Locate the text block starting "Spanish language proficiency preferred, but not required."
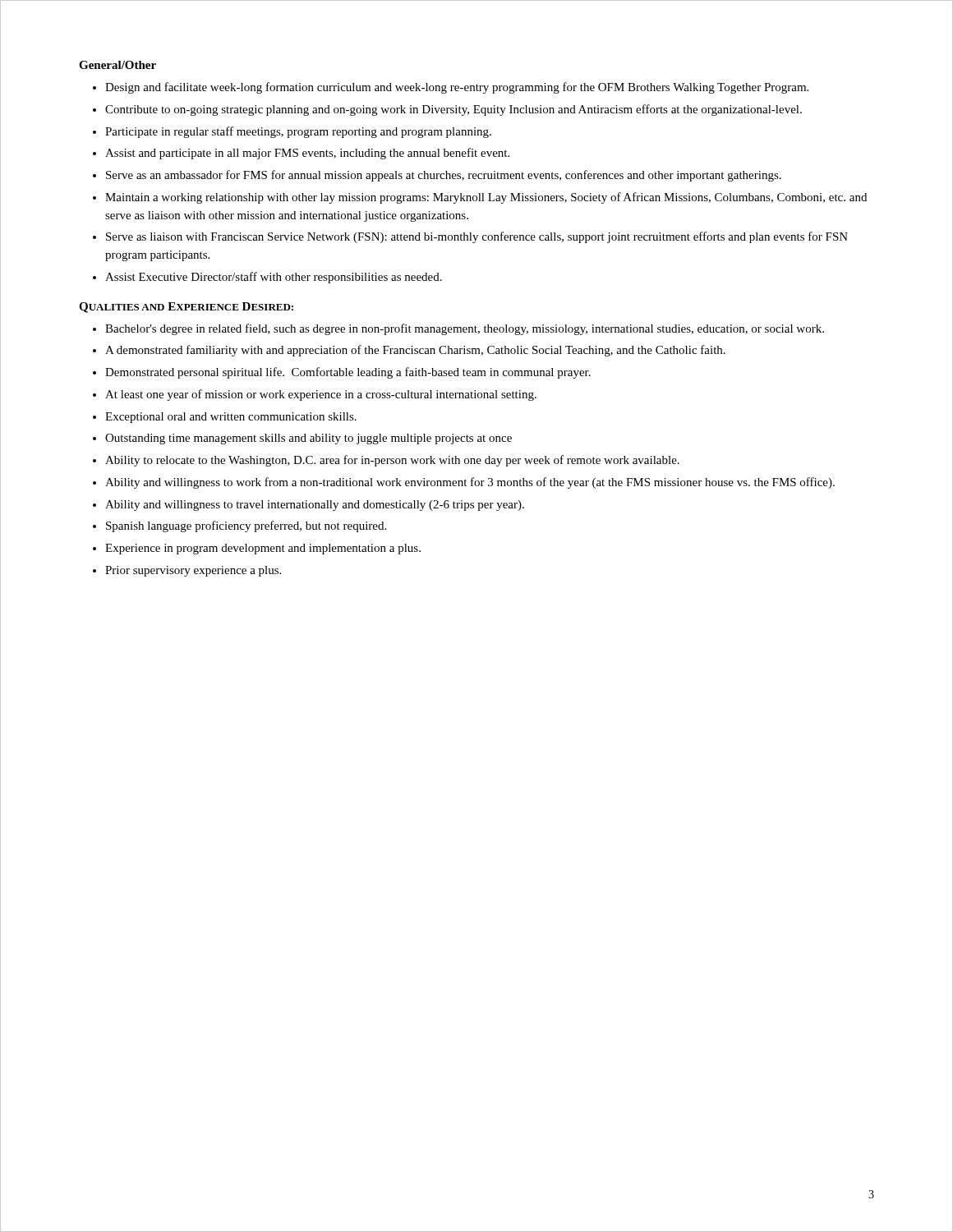The width and height of the screenshot is (953, 1232). [x=246, y=526]
